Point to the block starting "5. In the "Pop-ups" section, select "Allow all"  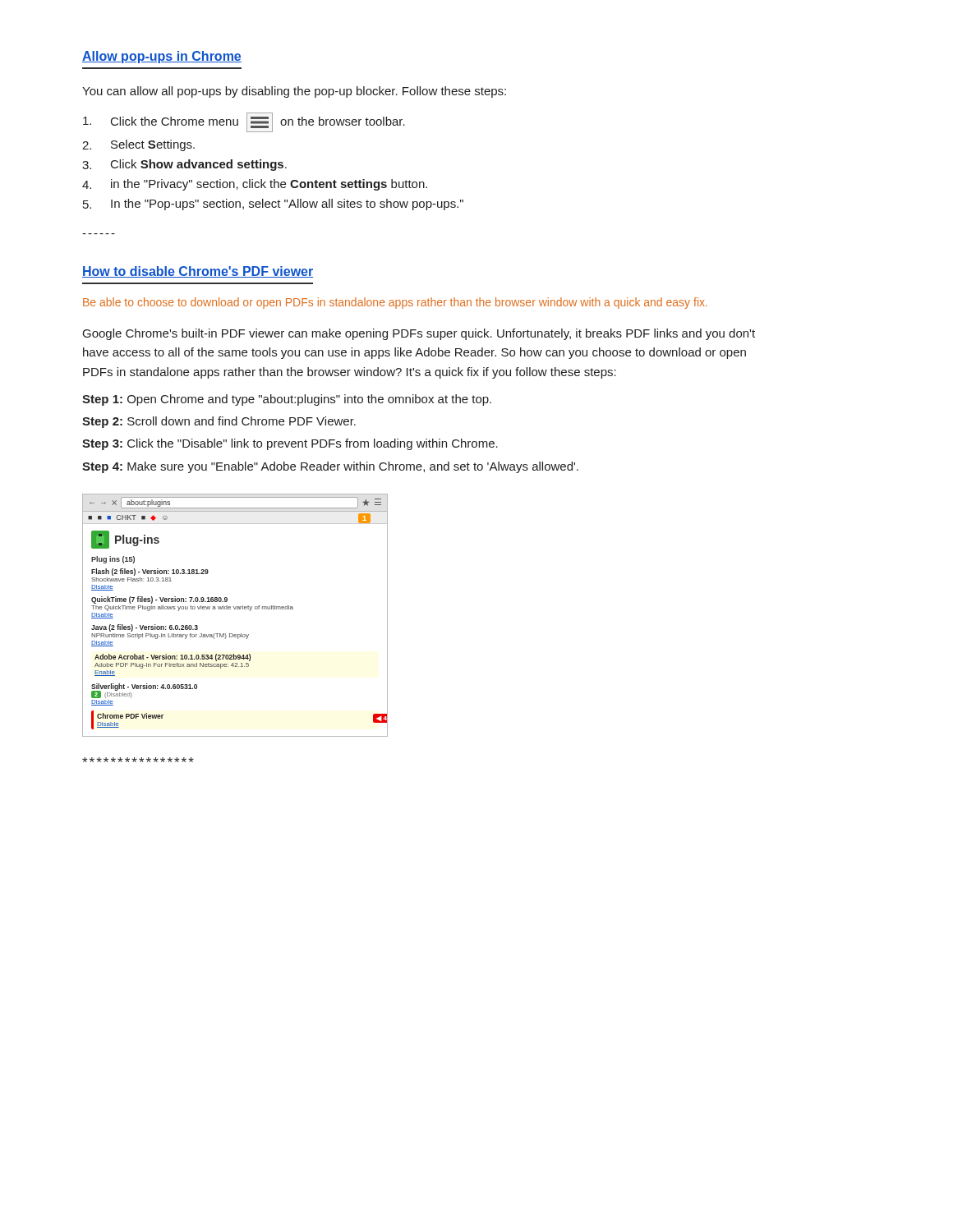coord(273,204)
